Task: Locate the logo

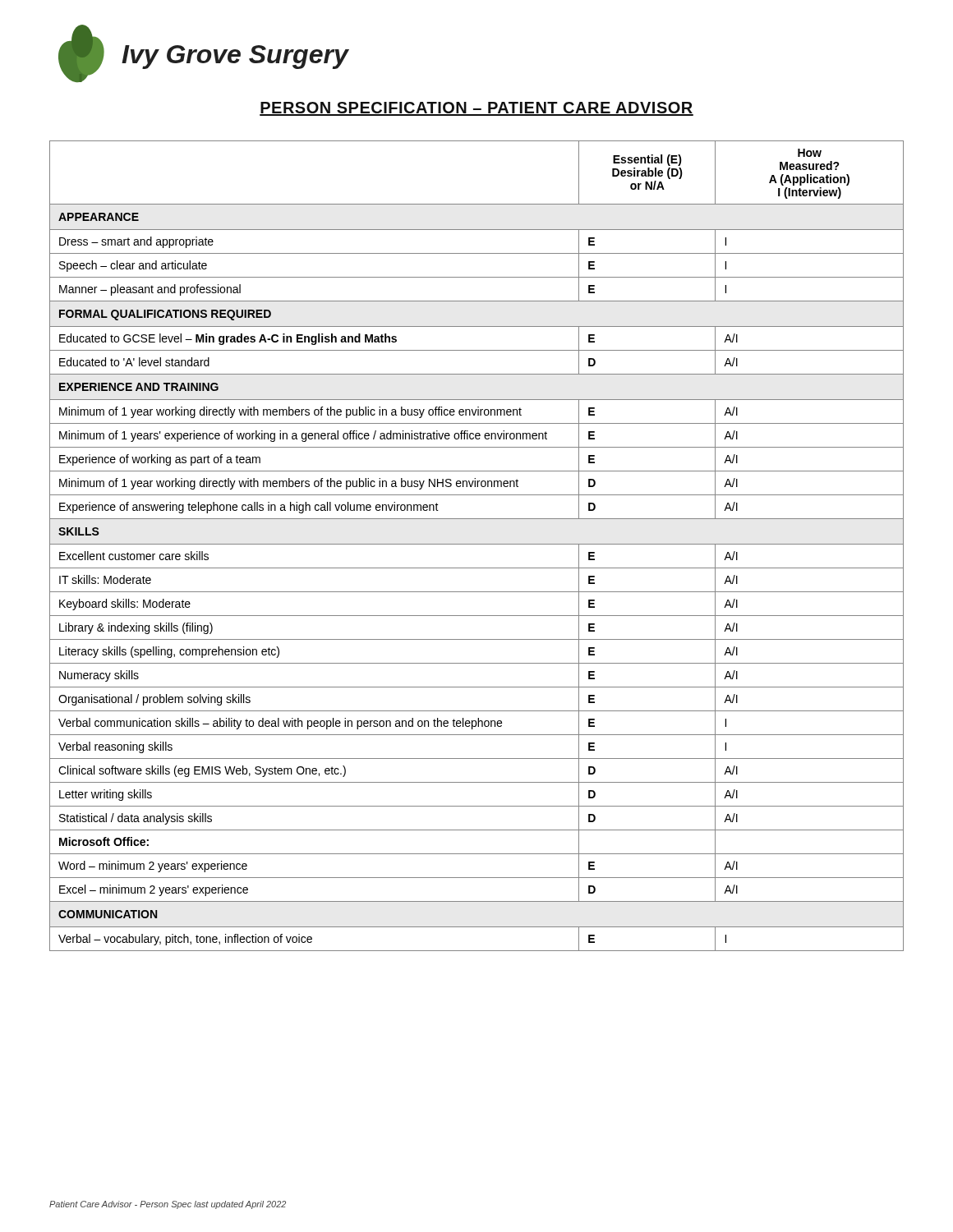Action: 476,54
